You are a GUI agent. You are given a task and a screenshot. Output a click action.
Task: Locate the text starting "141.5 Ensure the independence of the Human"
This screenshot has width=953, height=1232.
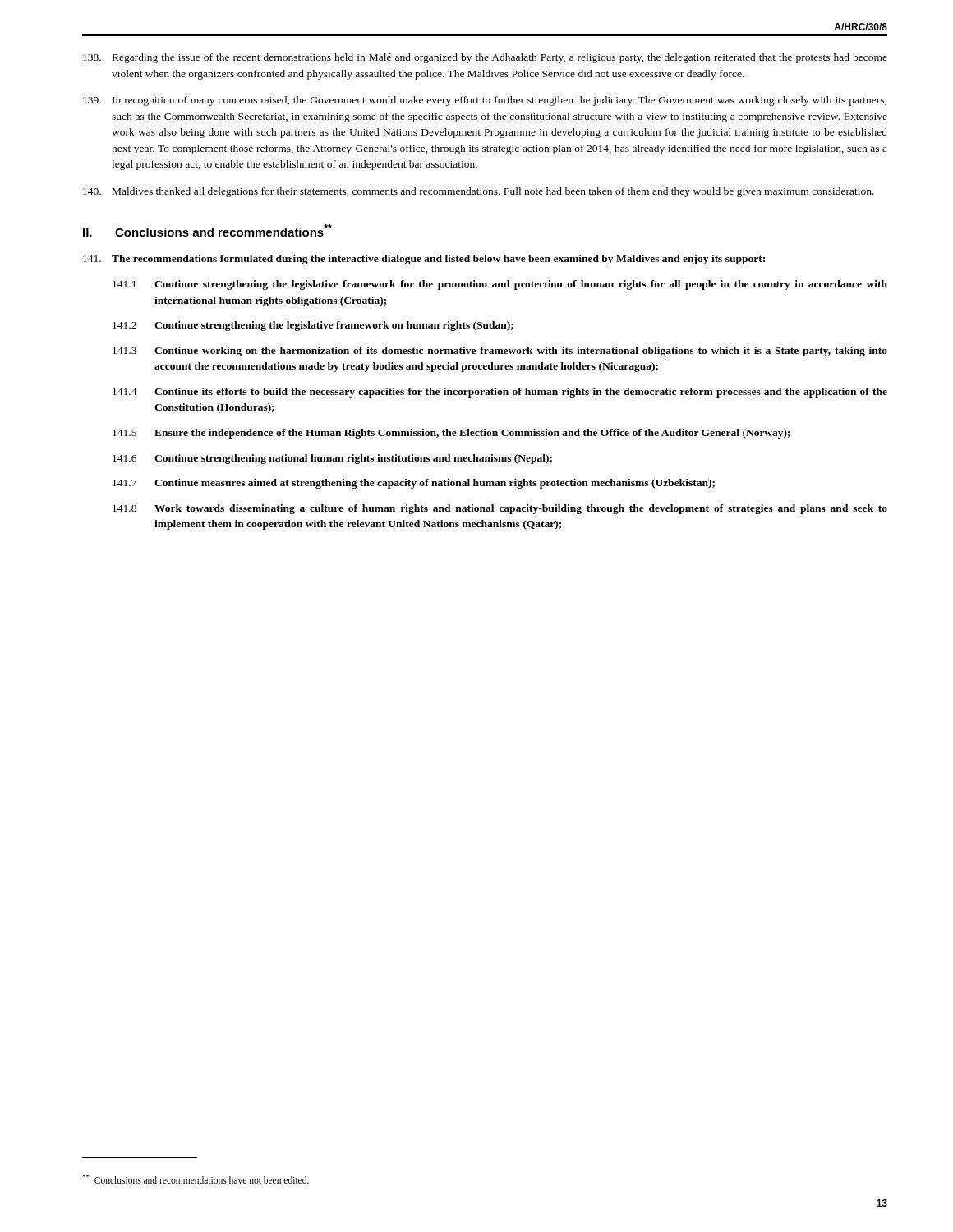(499, 433)
